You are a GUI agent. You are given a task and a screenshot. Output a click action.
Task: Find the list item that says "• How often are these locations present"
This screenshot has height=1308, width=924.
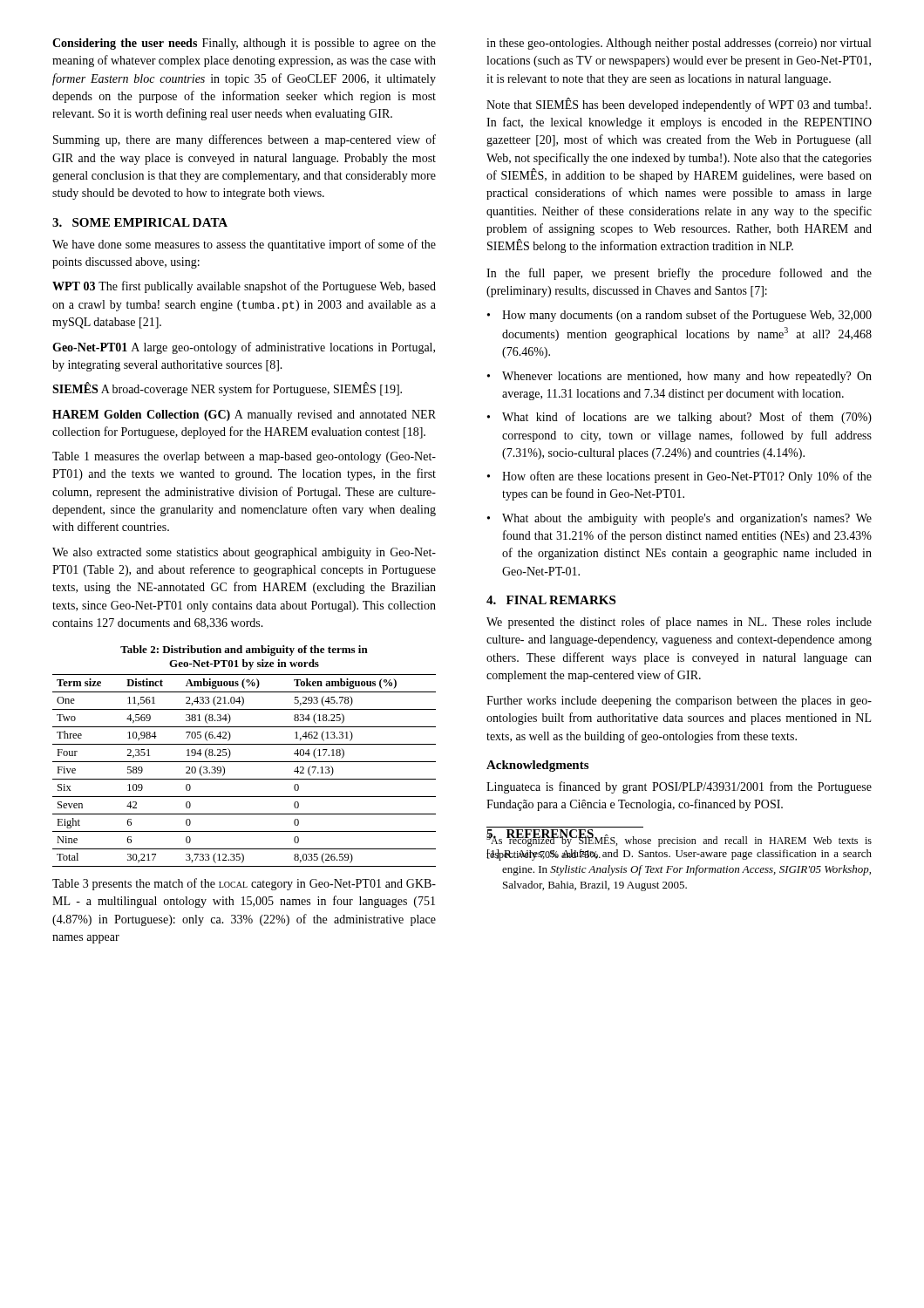[x=679, y=485]
